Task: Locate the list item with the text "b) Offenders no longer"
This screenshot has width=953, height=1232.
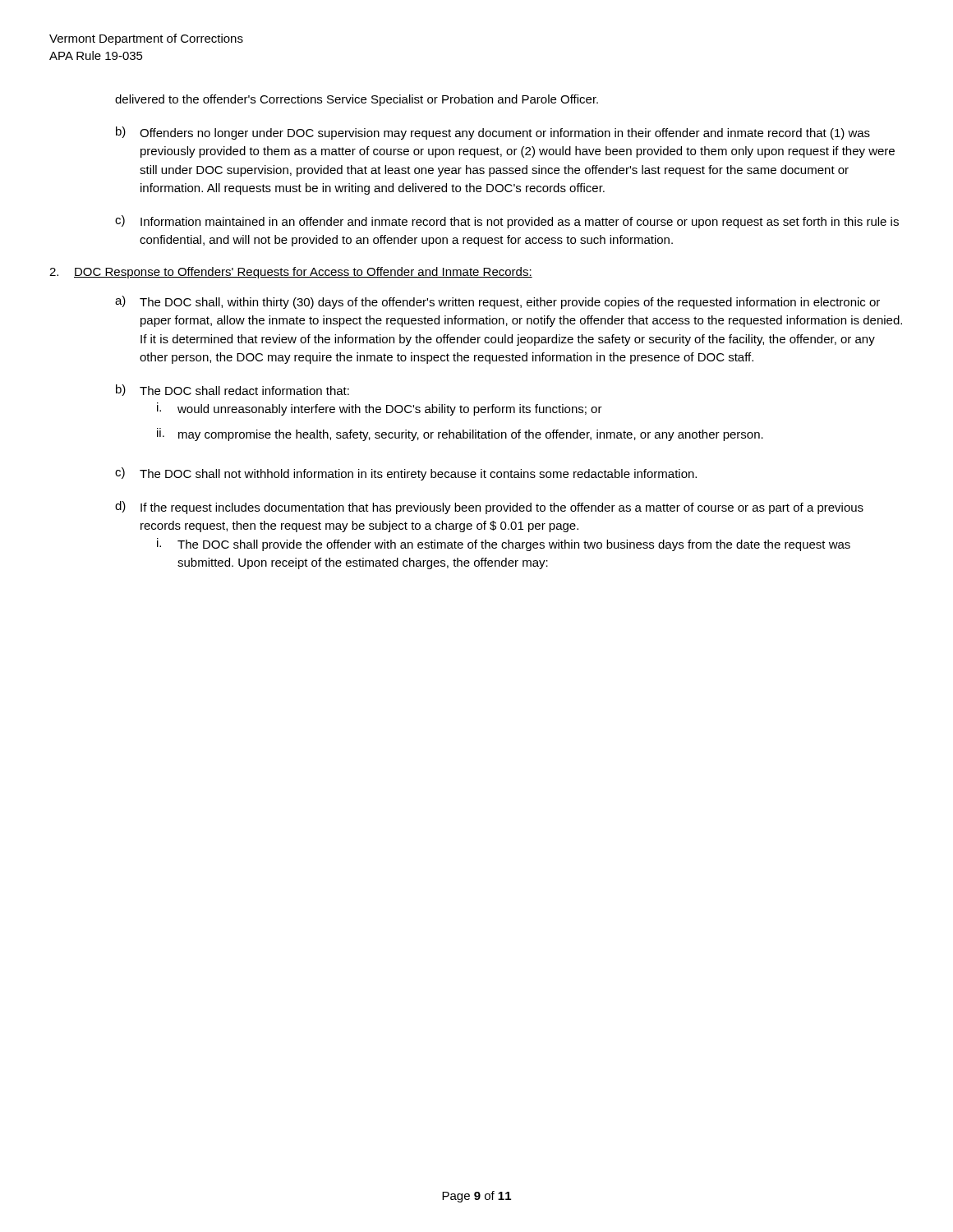Action: [x=509, y=161]
